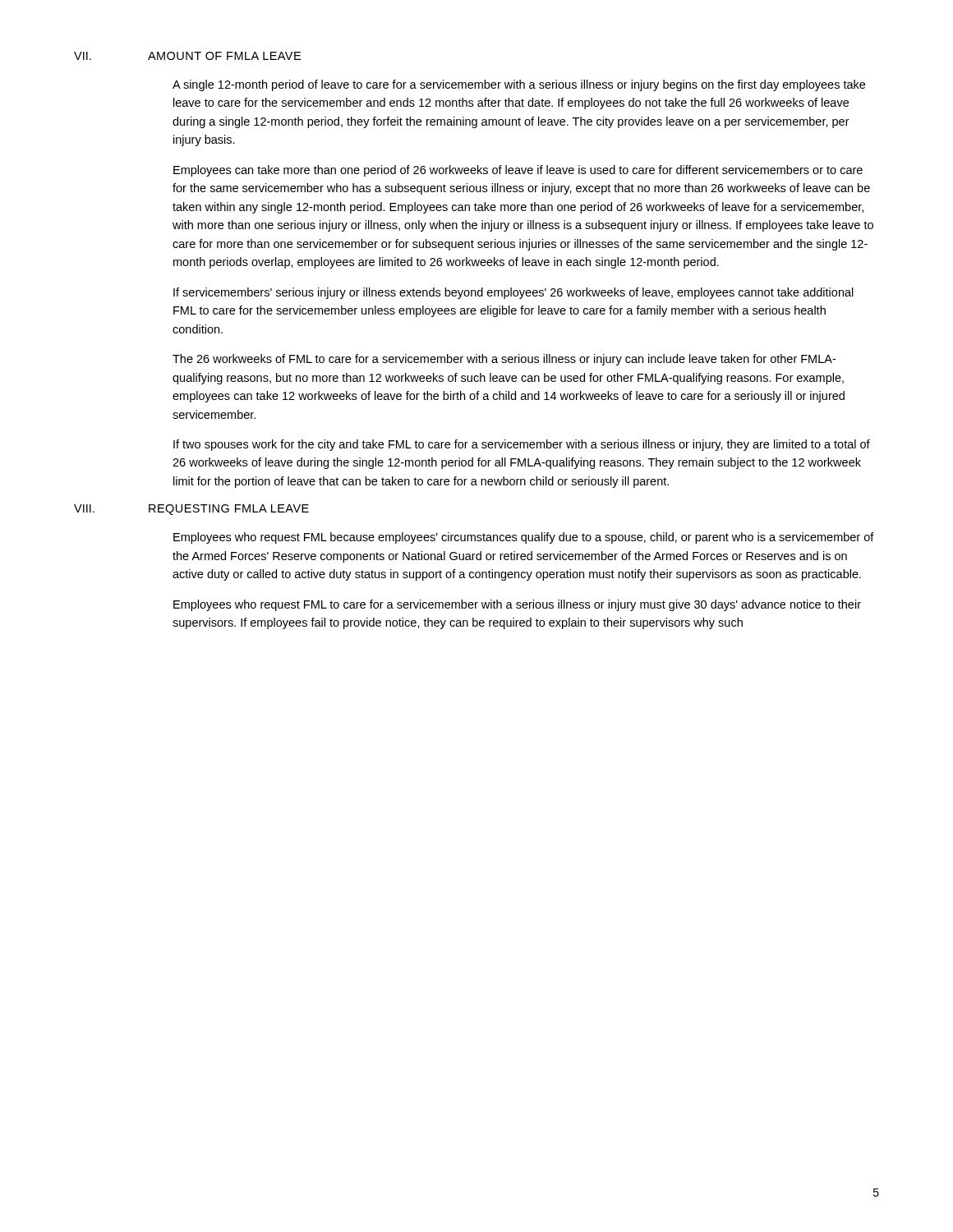Point to the block beginning "Employees who request FML to"

point(517,614)
